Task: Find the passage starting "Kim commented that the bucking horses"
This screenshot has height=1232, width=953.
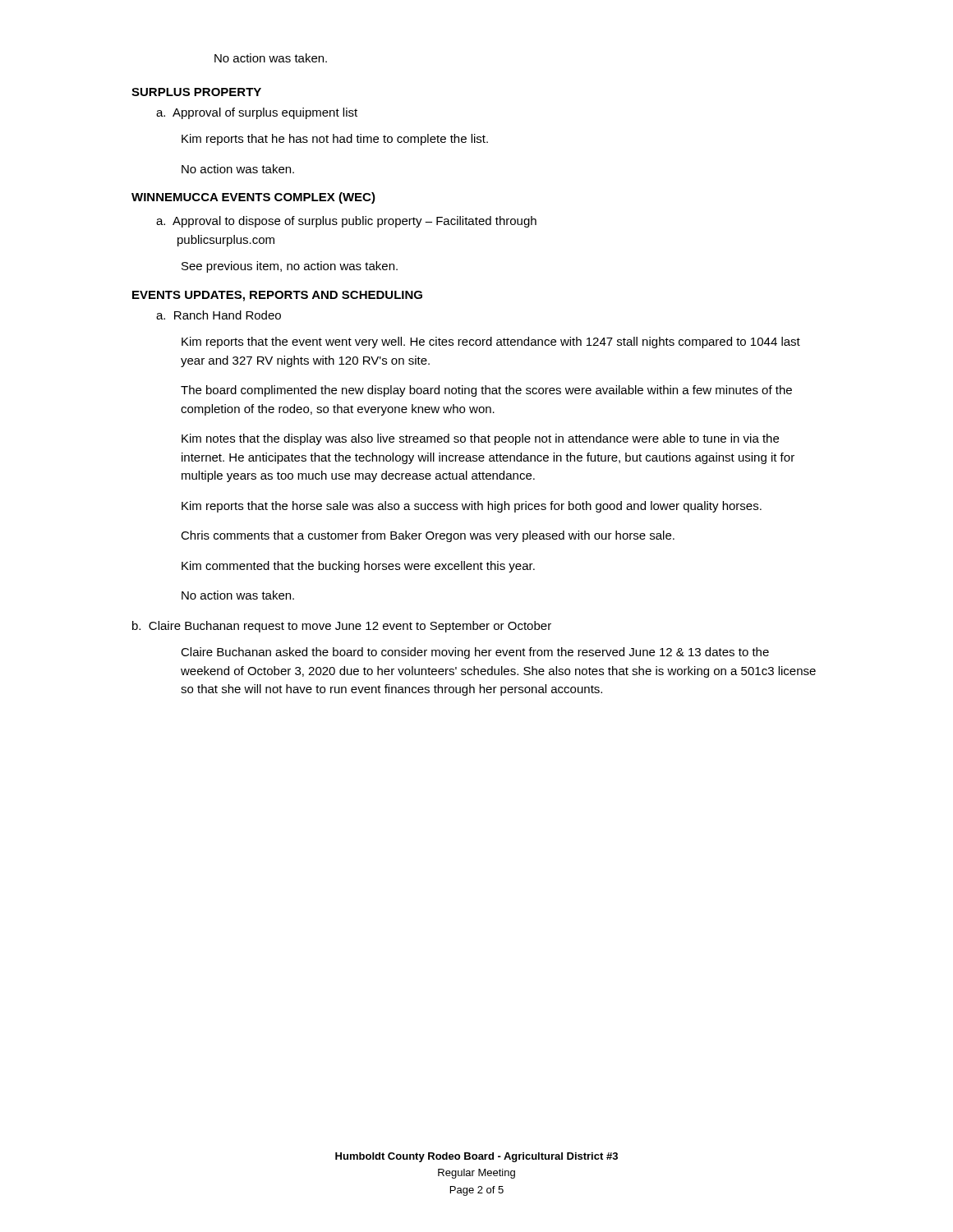Action: click(501, 566)
